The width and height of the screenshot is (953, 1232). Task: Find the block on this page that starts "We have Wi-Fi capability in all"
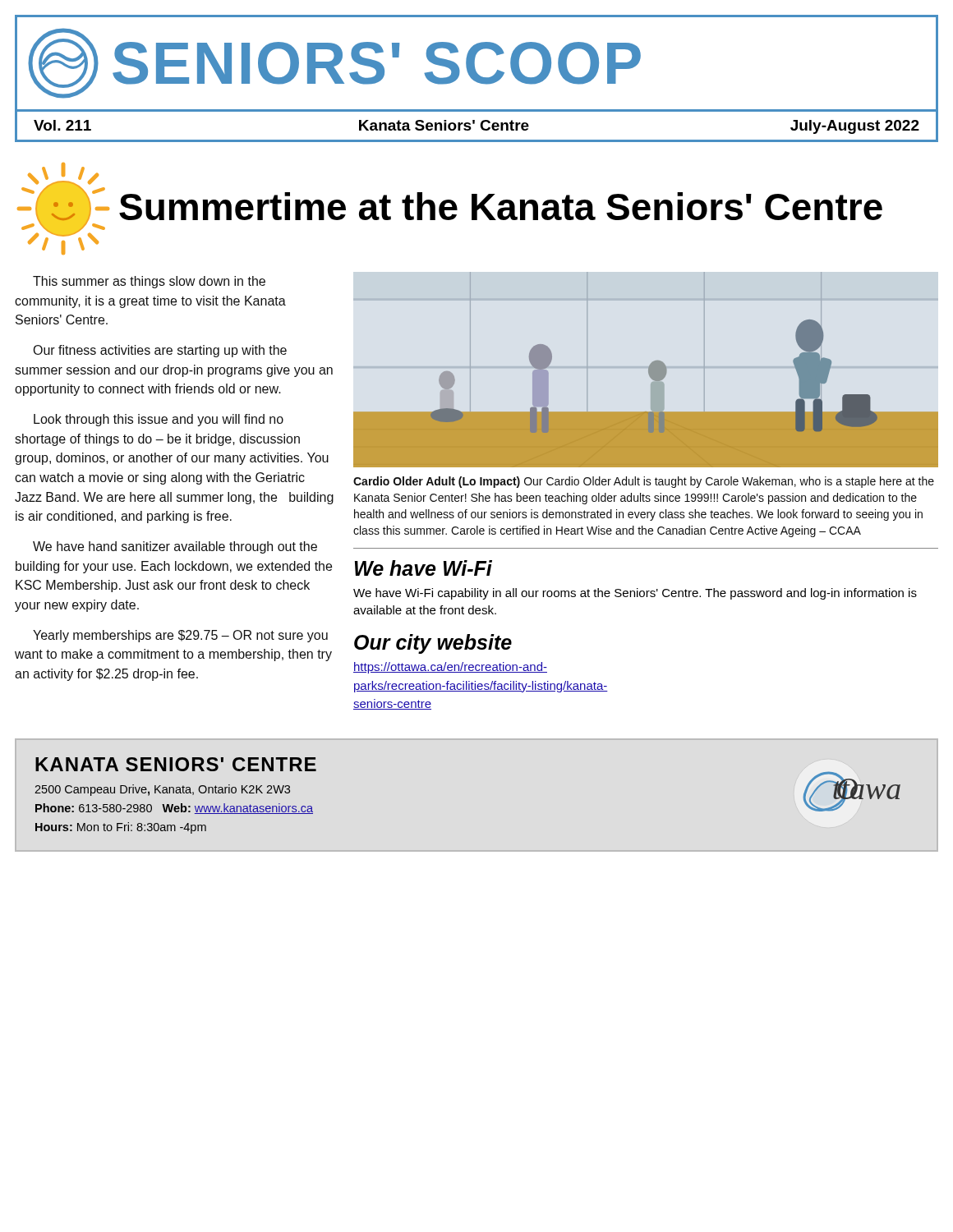point(635,601)
